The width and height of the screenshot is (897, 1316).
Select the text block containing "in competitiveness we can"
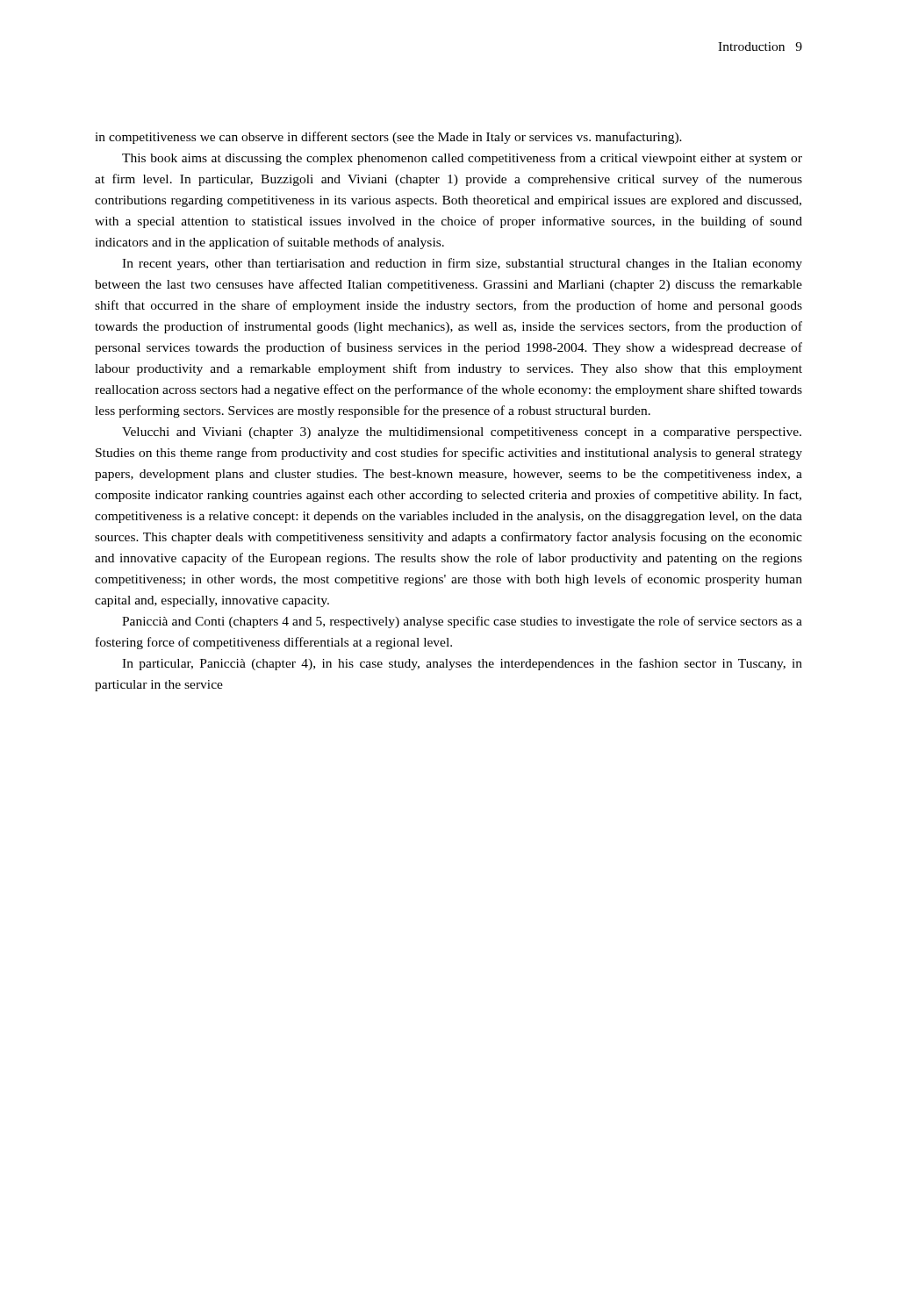tap(448, 411)
